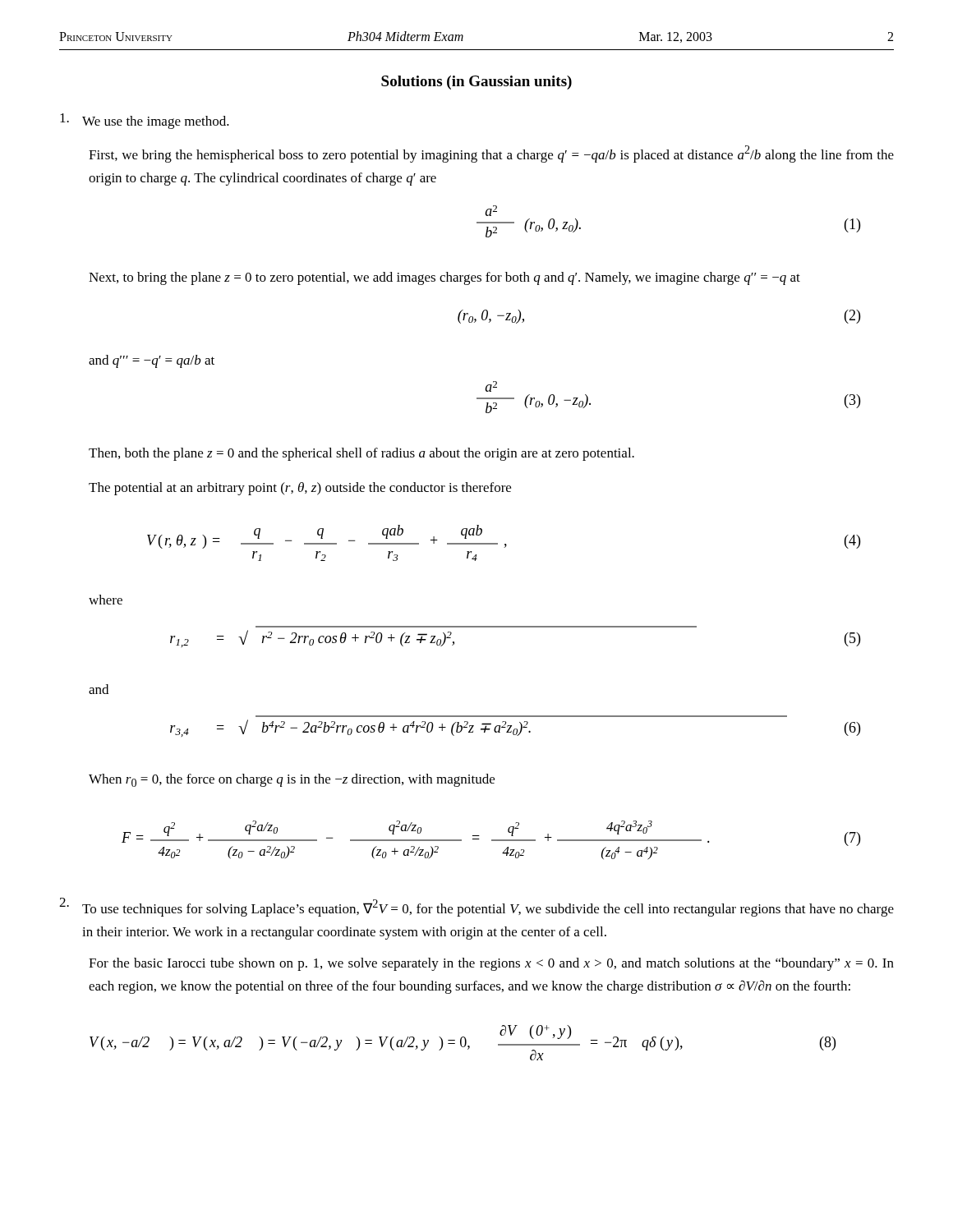Select the text block containing "Then, both the plane z"
Image resolution: width=953 pixels, height=1232 pixels.
tap(362, 453)
